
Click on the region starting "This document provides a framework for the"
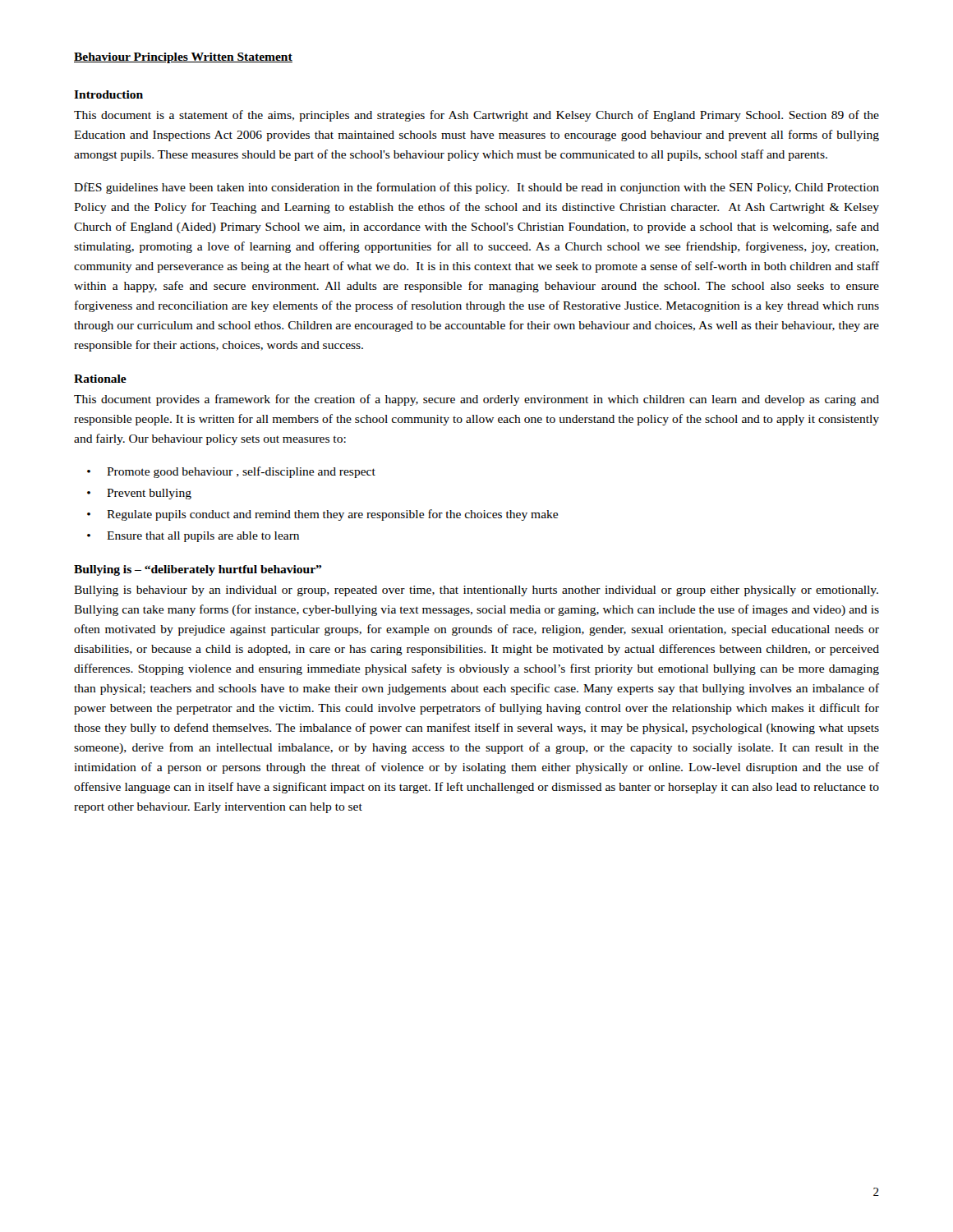tap(476, 419)
